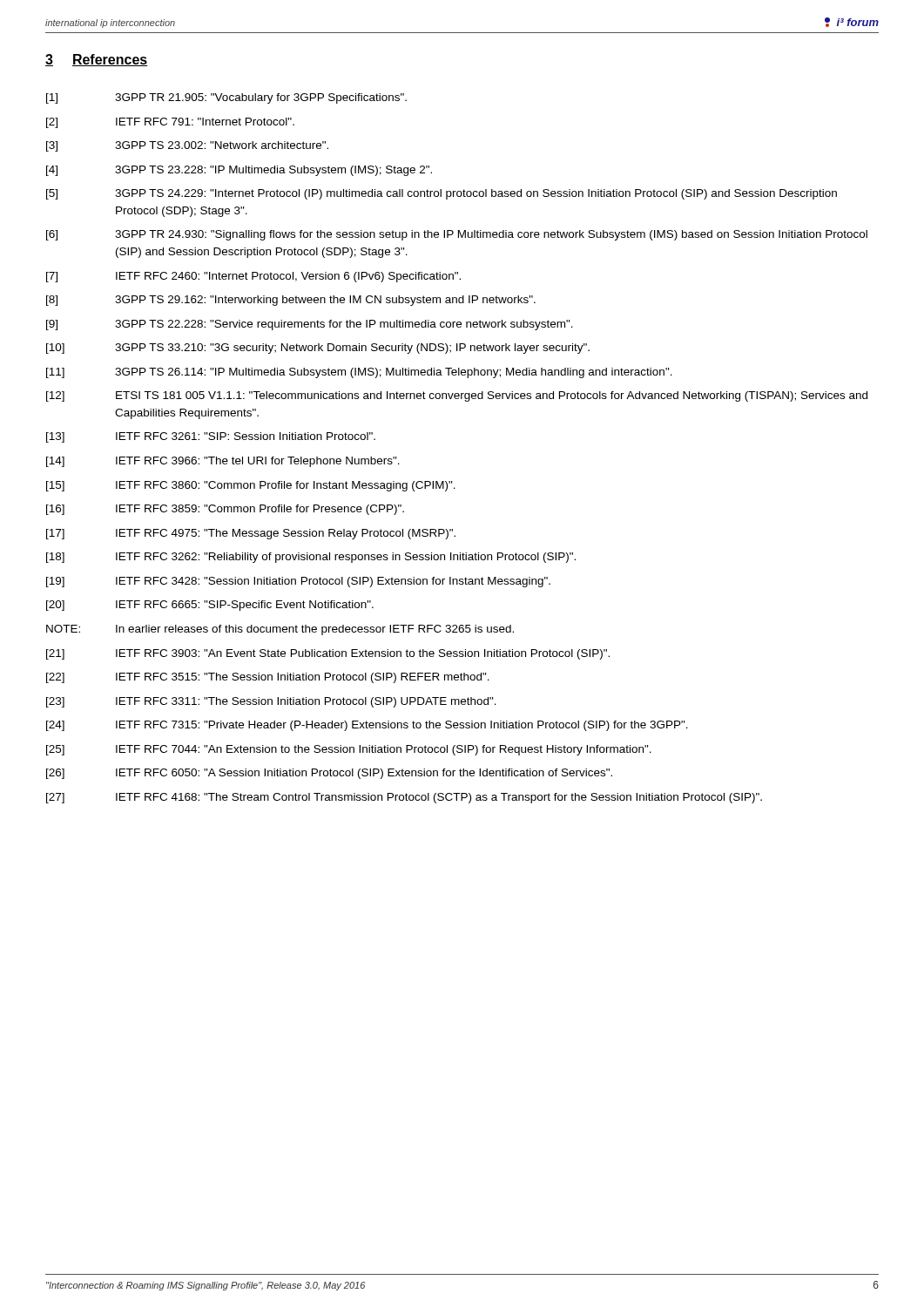Point to the block starting "[20] IETF RFC"
This screenshot has width=924, height=1307.
pyautogui.click(x=210, y=606)
